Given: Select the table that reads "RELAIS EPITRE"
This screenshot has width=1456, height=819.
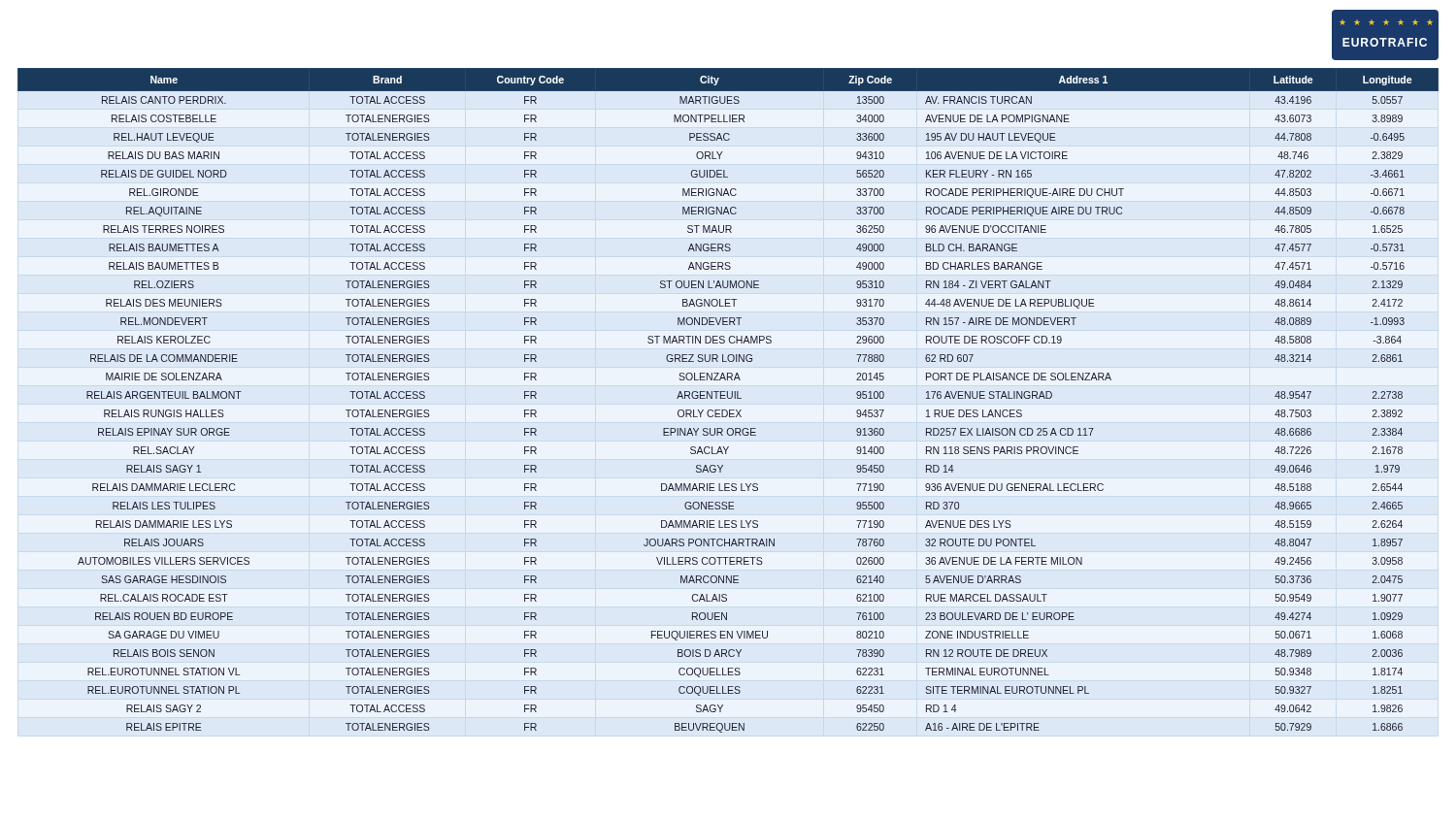Looking at the screenshot, I should [x=728, y=402].
